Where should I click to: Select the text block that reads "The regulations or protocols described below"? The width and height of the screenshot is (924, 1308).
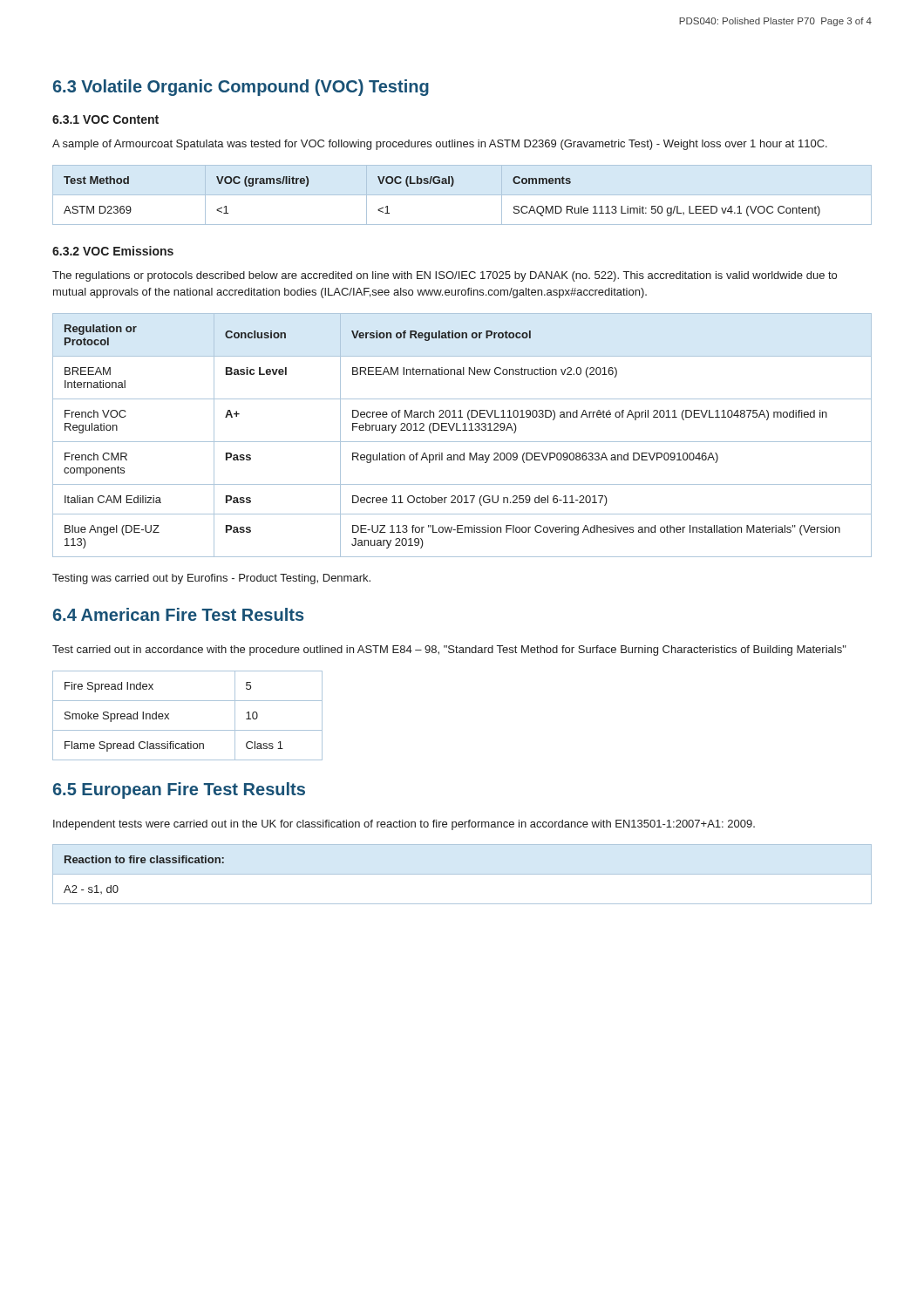[x=462, y=283]
